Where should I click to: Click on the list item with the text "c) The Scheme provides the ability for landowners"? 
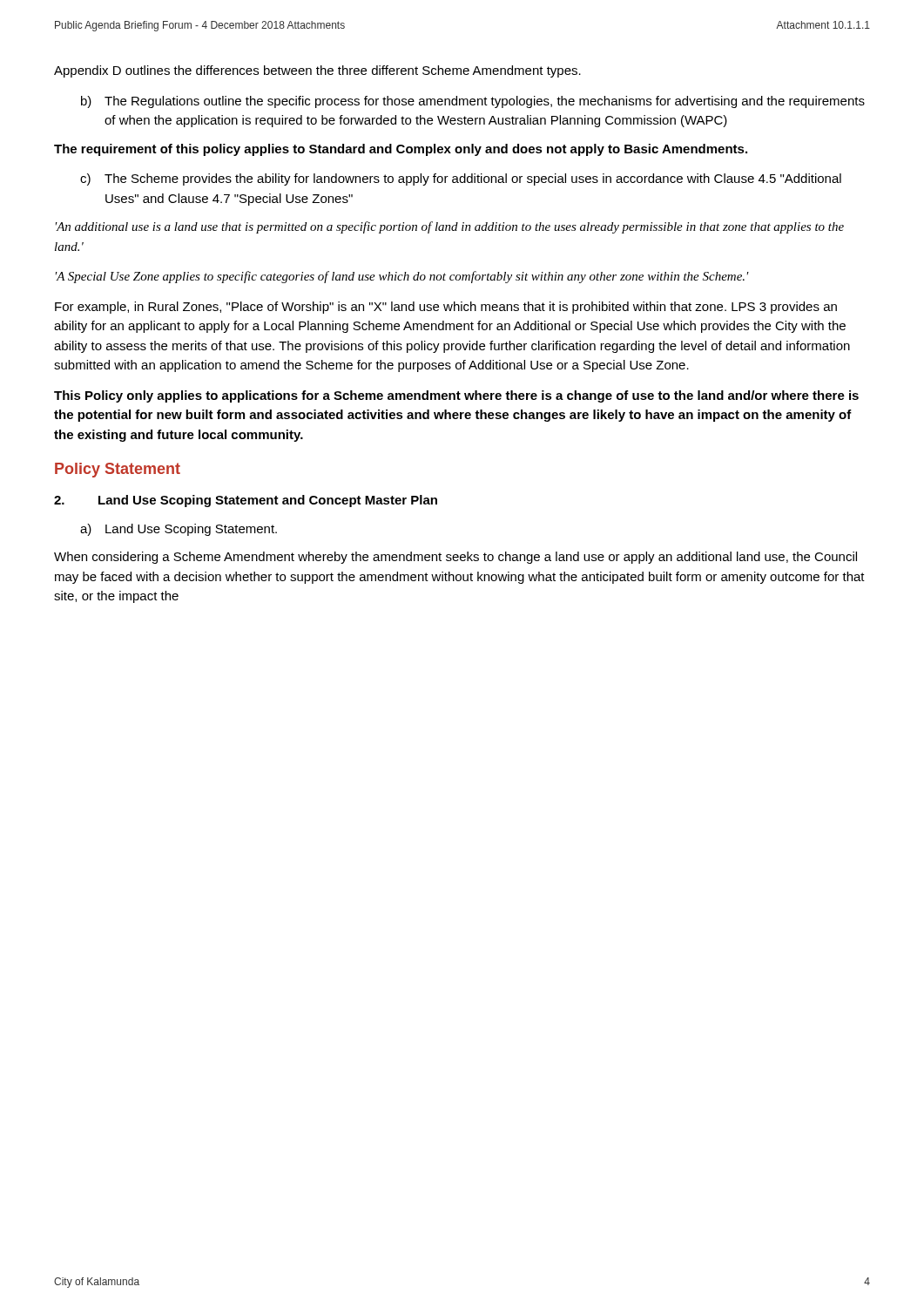tap(475, 189)
